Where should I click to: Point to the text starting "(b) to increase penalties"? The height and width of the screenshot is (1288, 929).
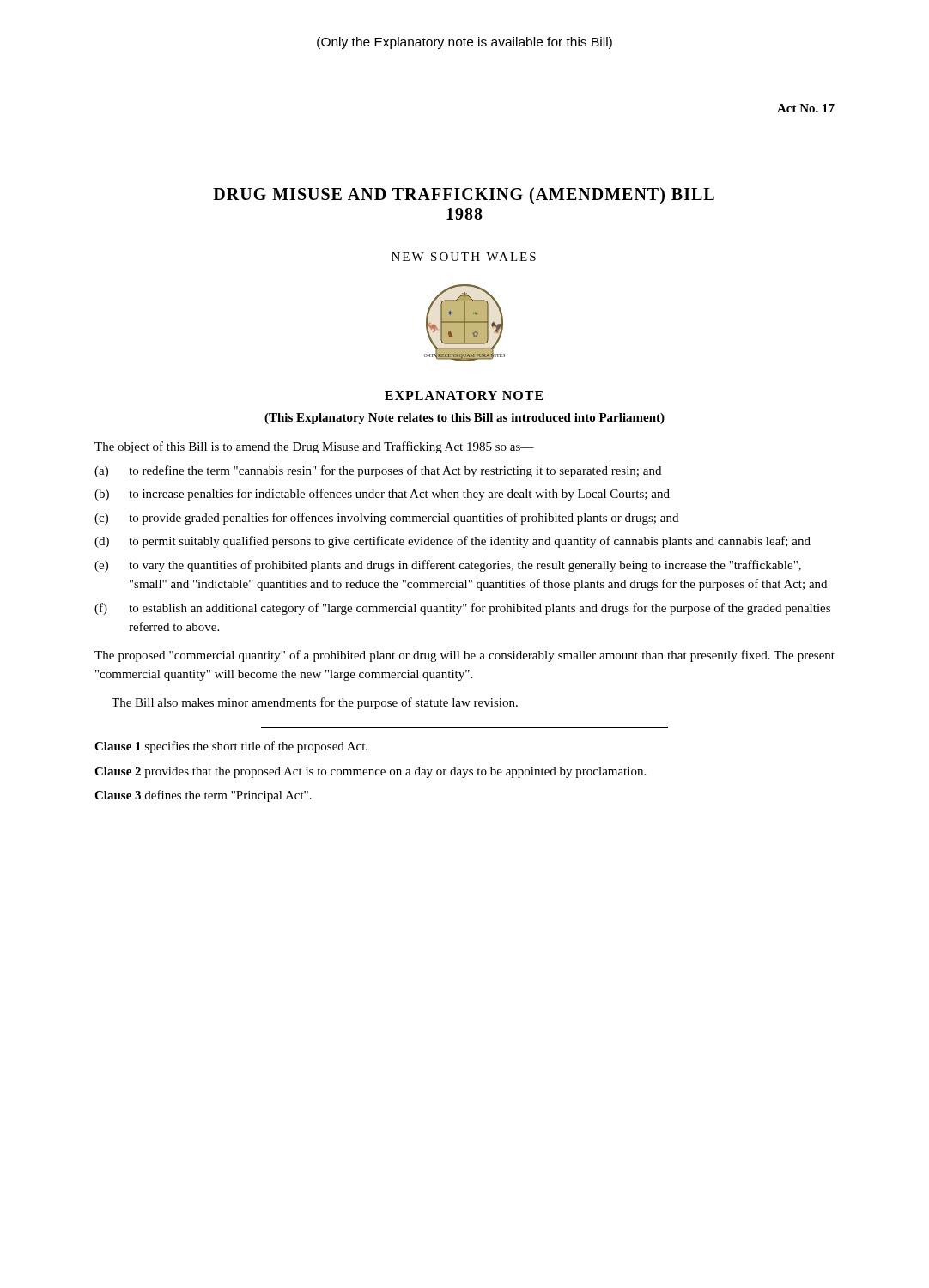pyautogui.click(x=464, y=494)
